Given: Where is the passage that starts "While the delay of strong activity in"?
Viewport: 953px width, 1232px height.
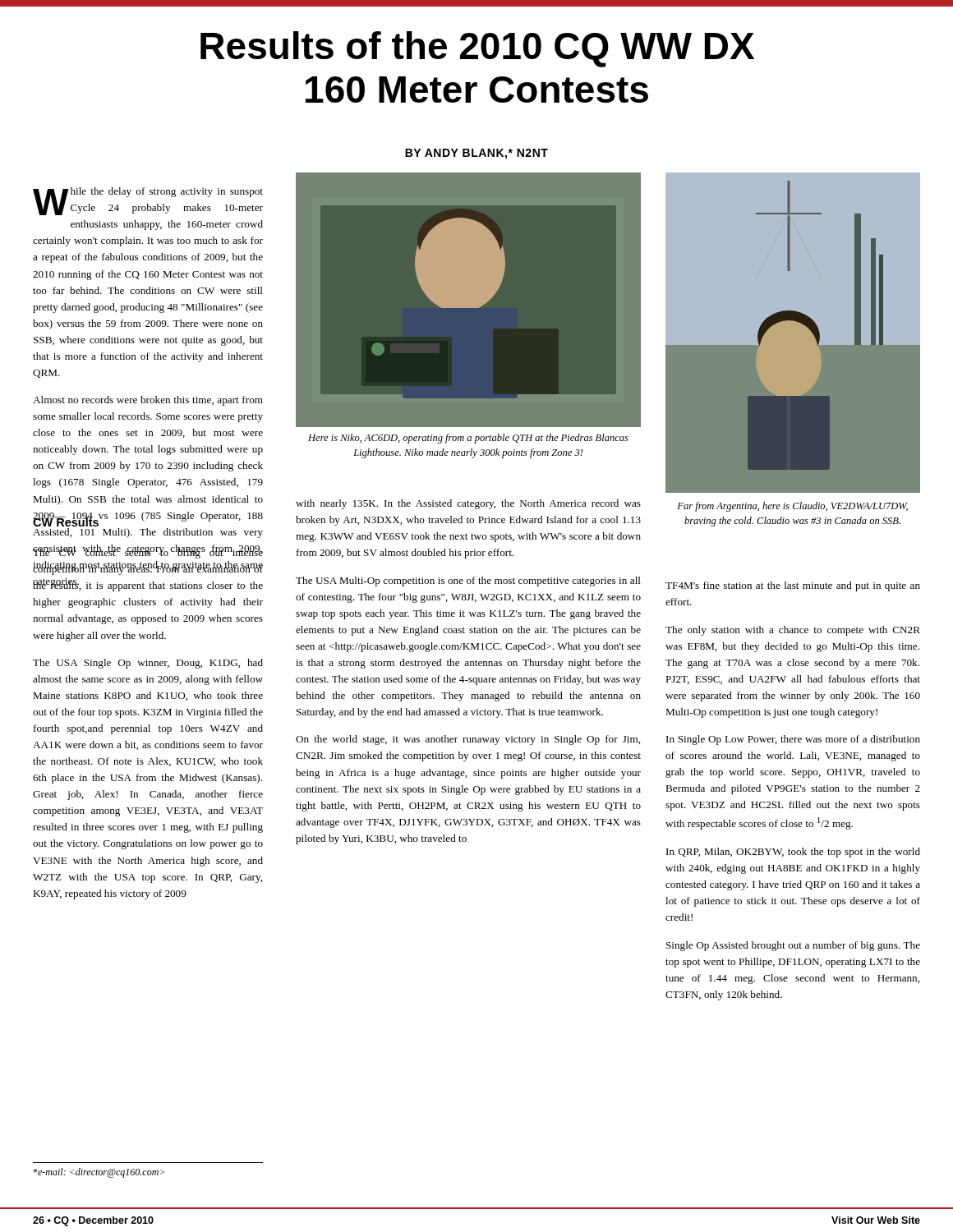Looking at the screenshot, I should [148, 201].
